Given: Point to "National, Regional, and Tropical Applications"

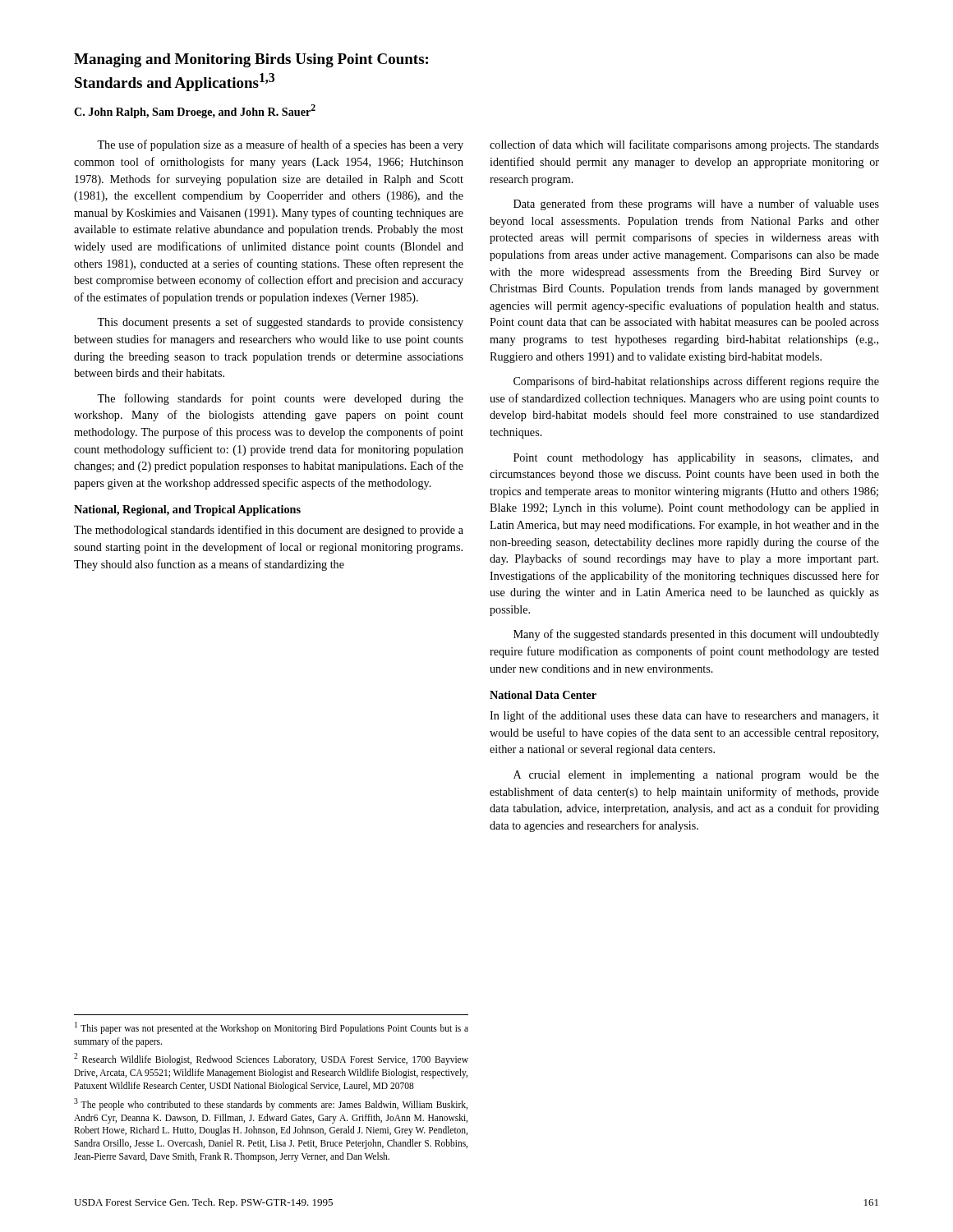Looking at the screenshot, I should tap(187, 509).
